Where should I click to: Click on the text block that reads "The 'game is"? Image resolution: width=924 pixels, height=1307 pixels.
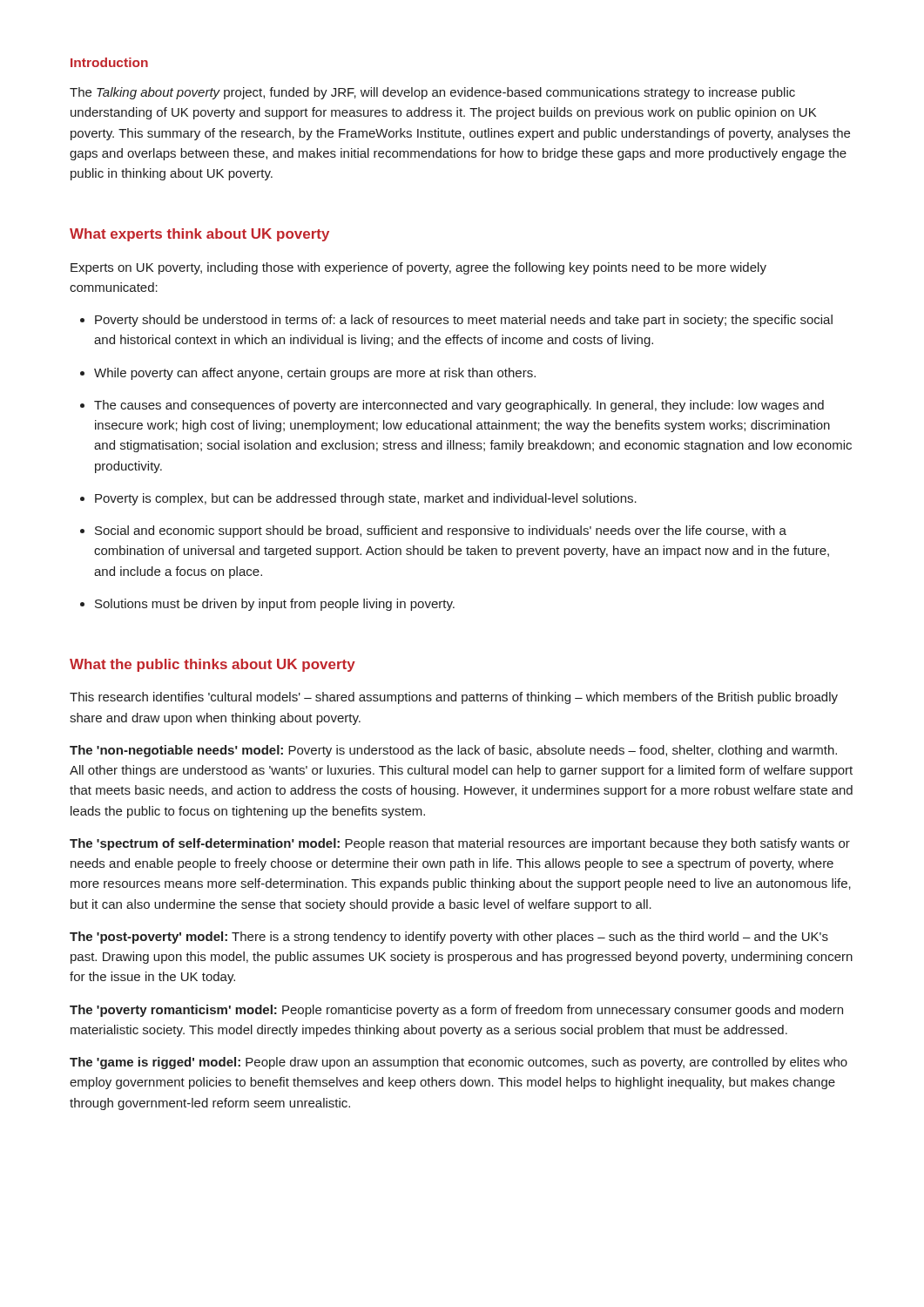pos(462,1082)
